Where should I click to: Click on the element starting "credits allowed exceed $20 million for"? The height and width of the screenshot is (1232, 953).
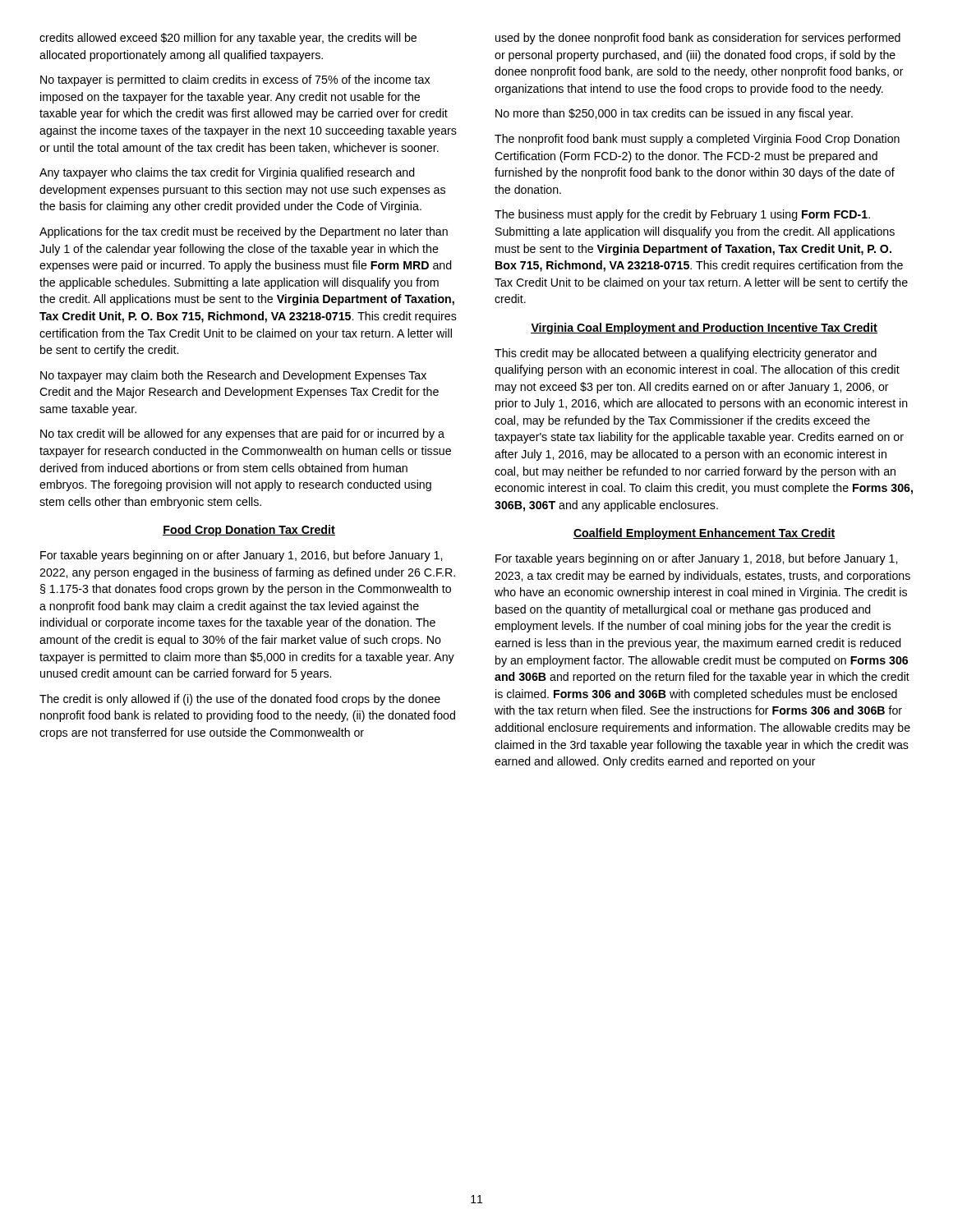[x=249, y=47]
